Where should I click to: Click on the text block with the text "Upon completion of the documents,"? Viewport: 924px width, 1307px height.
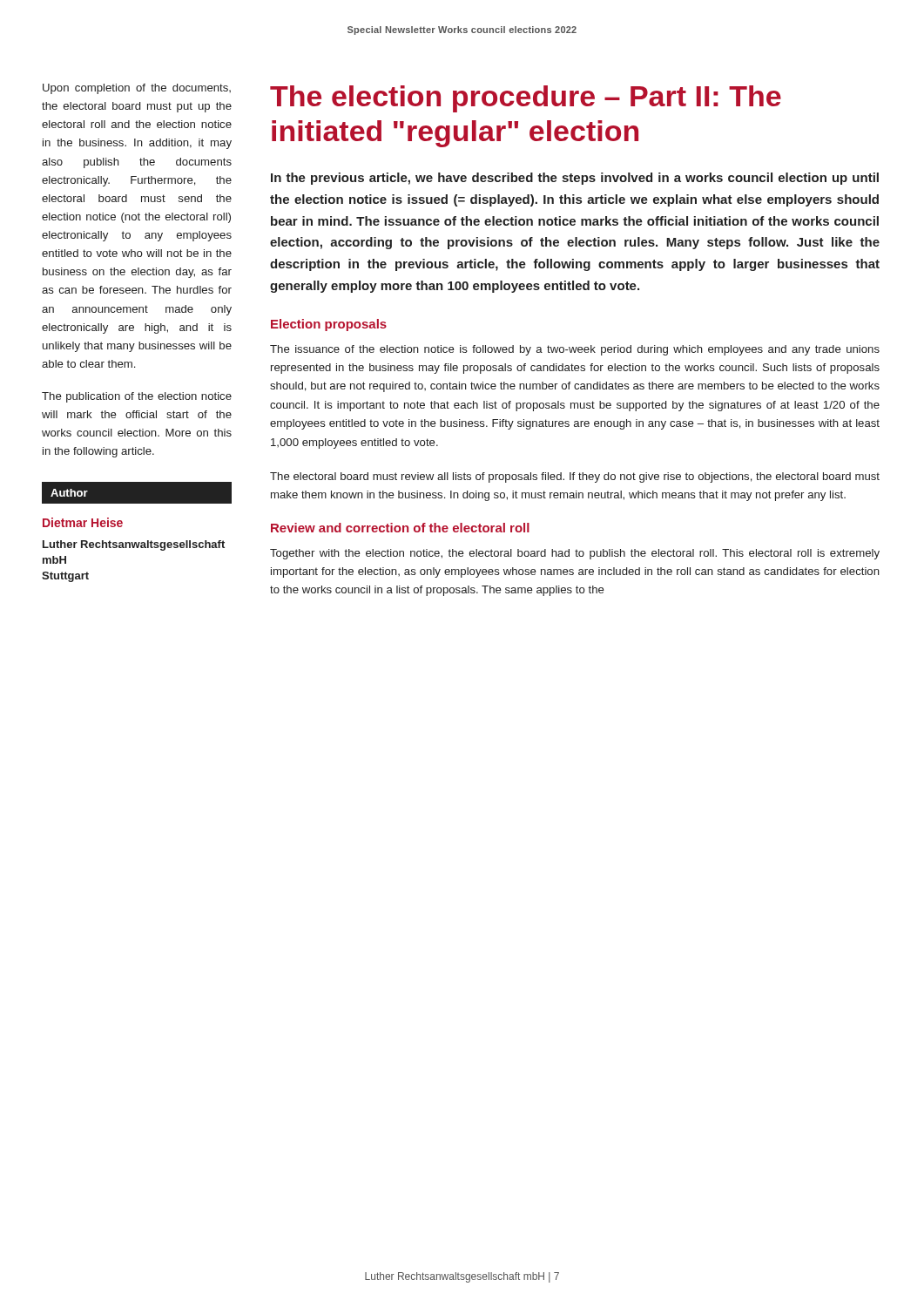point(137,269)
